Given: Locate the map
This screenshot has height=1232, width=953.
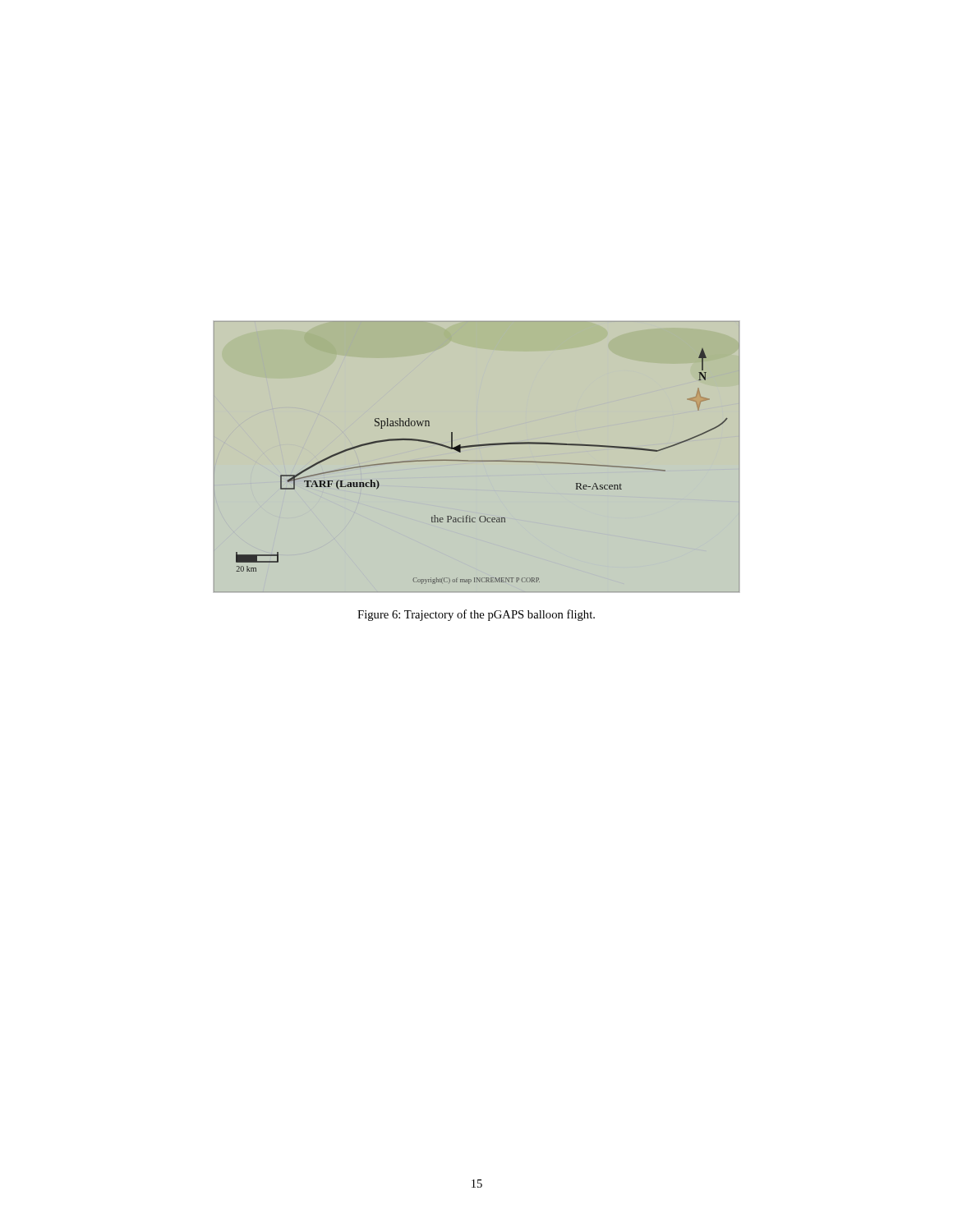Looking at the screenshot, I should point(476,457).
